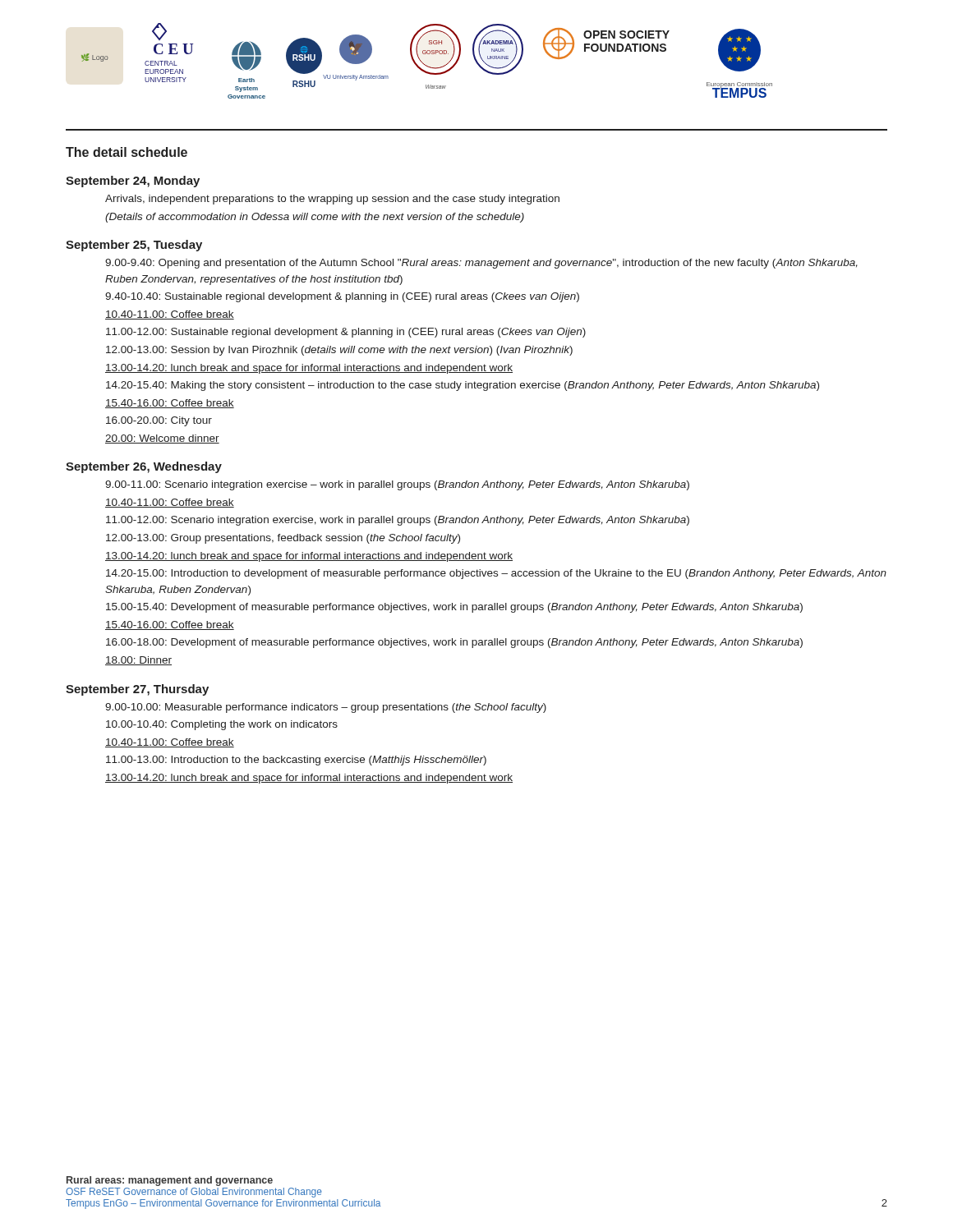Image resolution: width=953 pixels, height=1232 pixels.
Task: Find the text starting "20.00: Welcome dinner"
Action: point(162,439)
